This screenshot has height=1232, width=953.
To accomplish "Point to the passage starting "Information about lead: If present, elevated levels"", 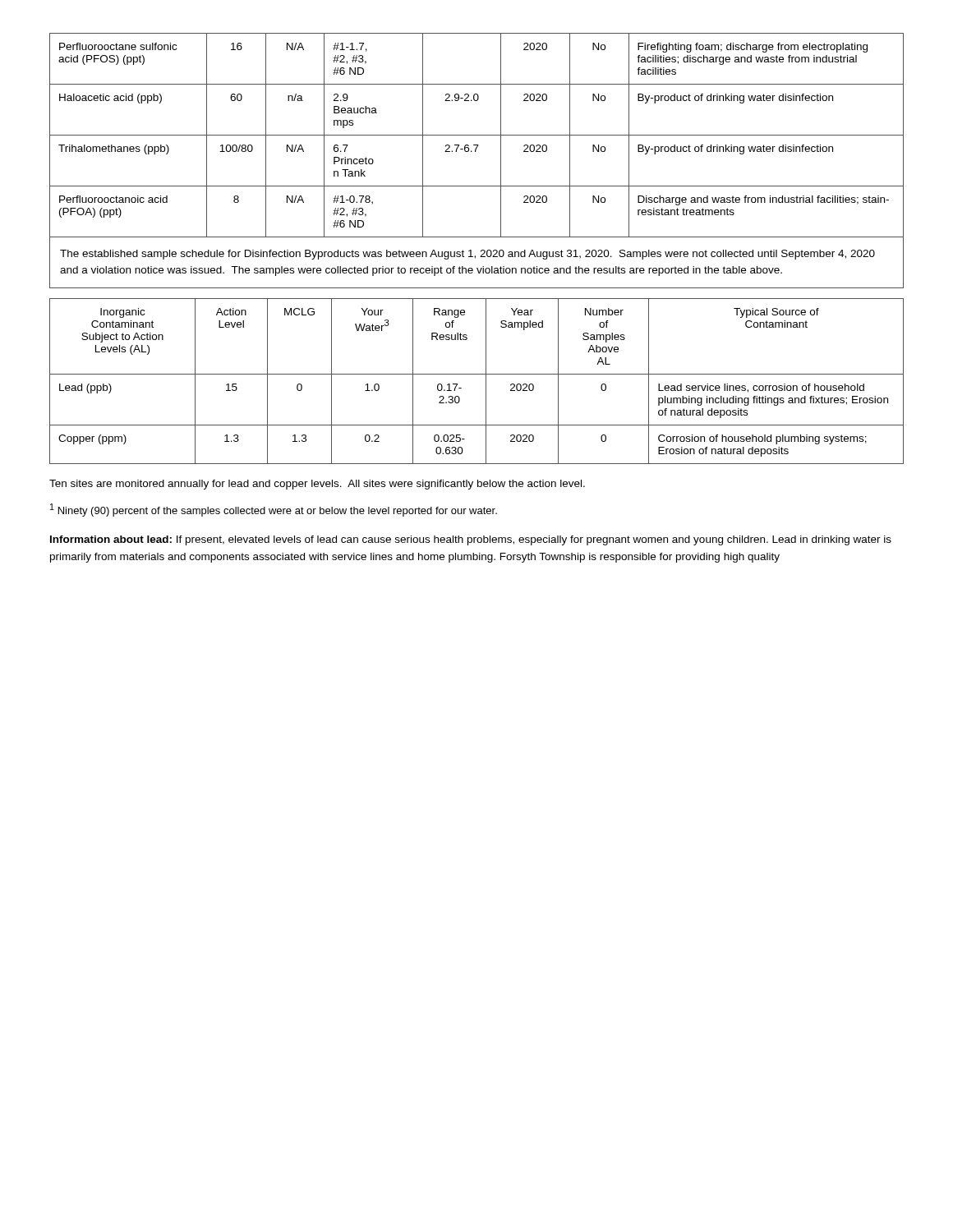I will [x=470, y=548].
